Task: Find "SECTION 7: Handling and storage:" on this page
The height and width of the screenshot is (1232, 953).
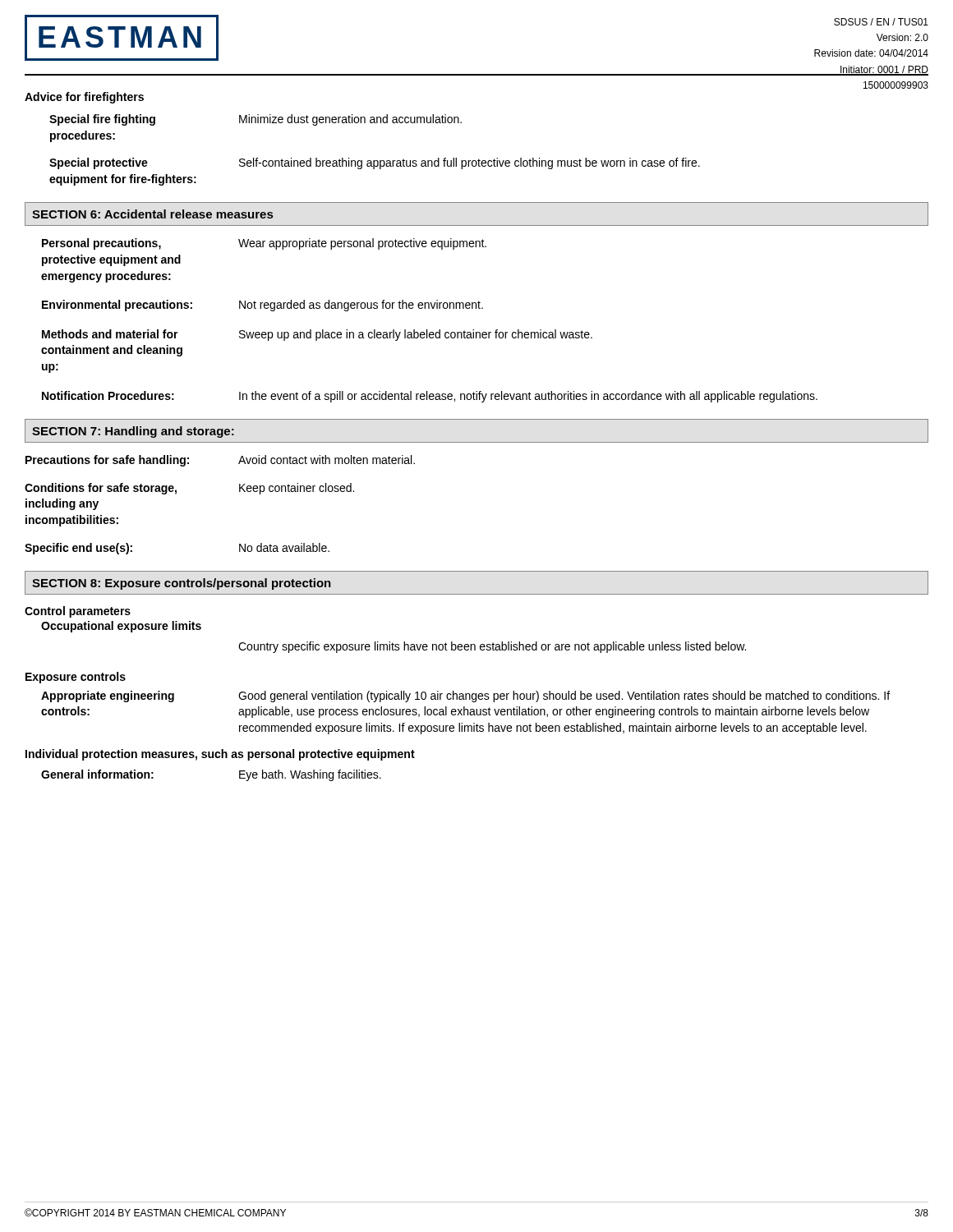Action: (x=133, y=431)
